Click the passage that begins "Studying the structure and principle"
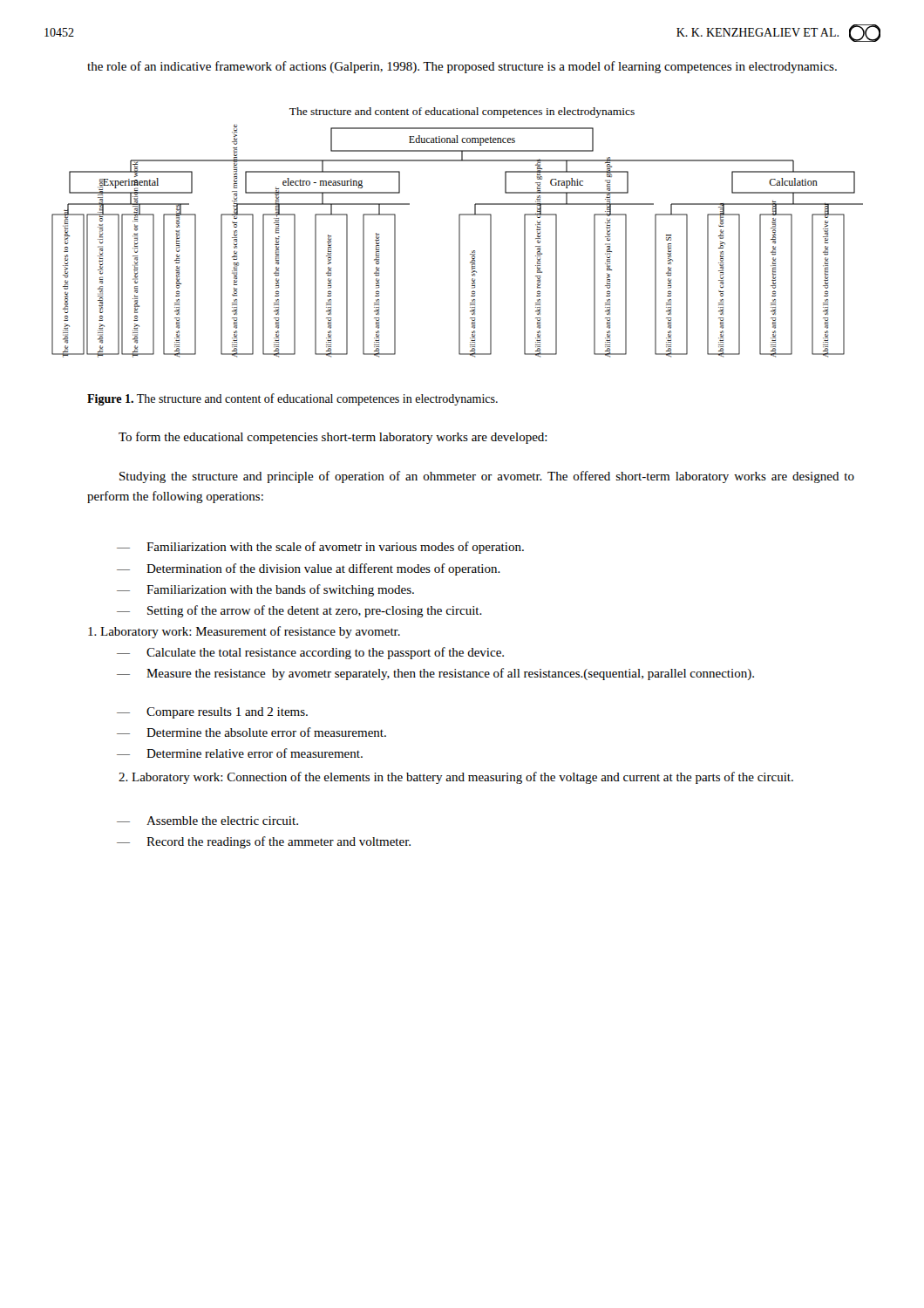924x1308 pixels. [471, 486]
